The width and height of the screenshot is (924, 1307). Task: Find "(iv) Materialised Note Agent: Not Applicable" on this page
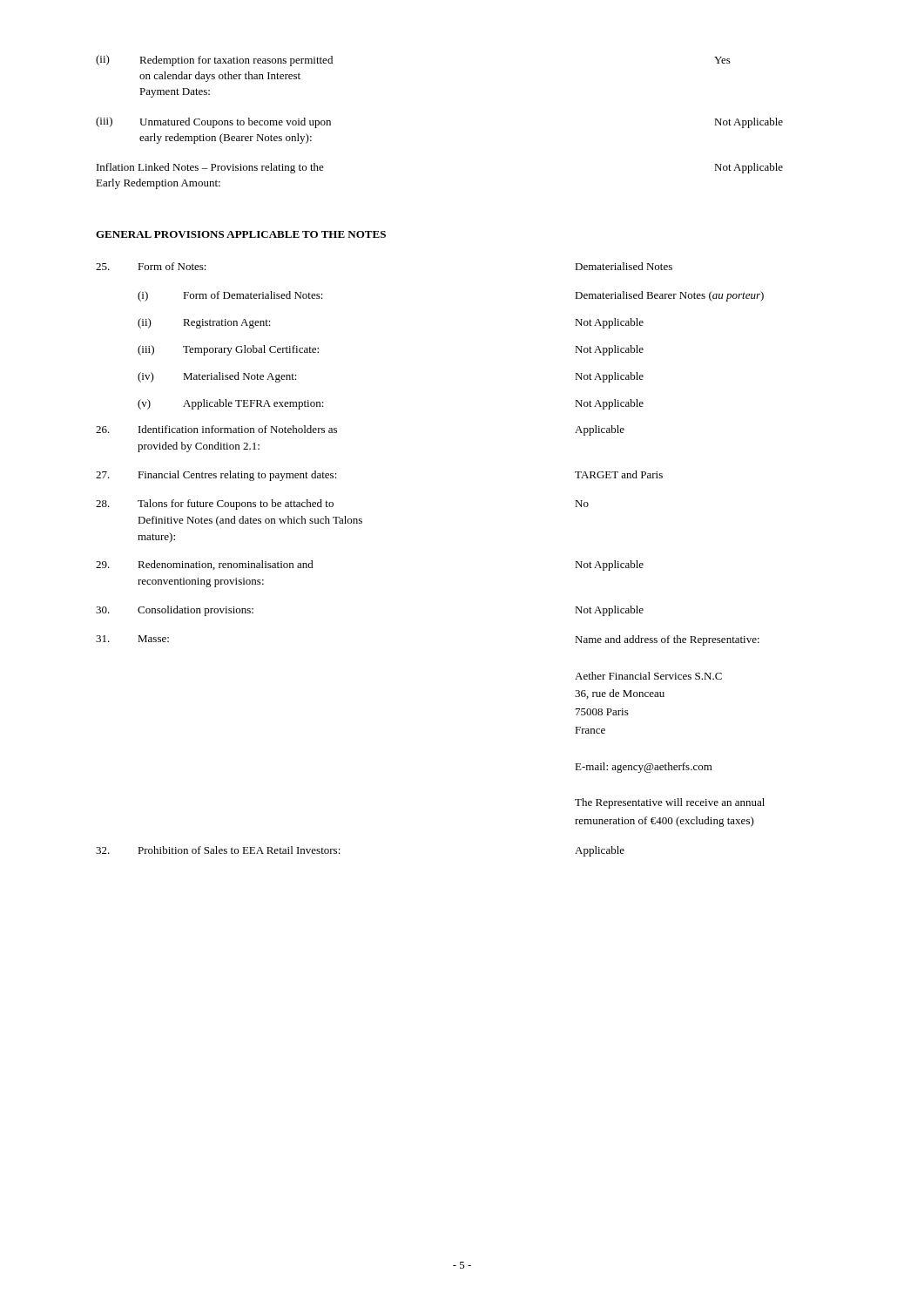point(238,377)
